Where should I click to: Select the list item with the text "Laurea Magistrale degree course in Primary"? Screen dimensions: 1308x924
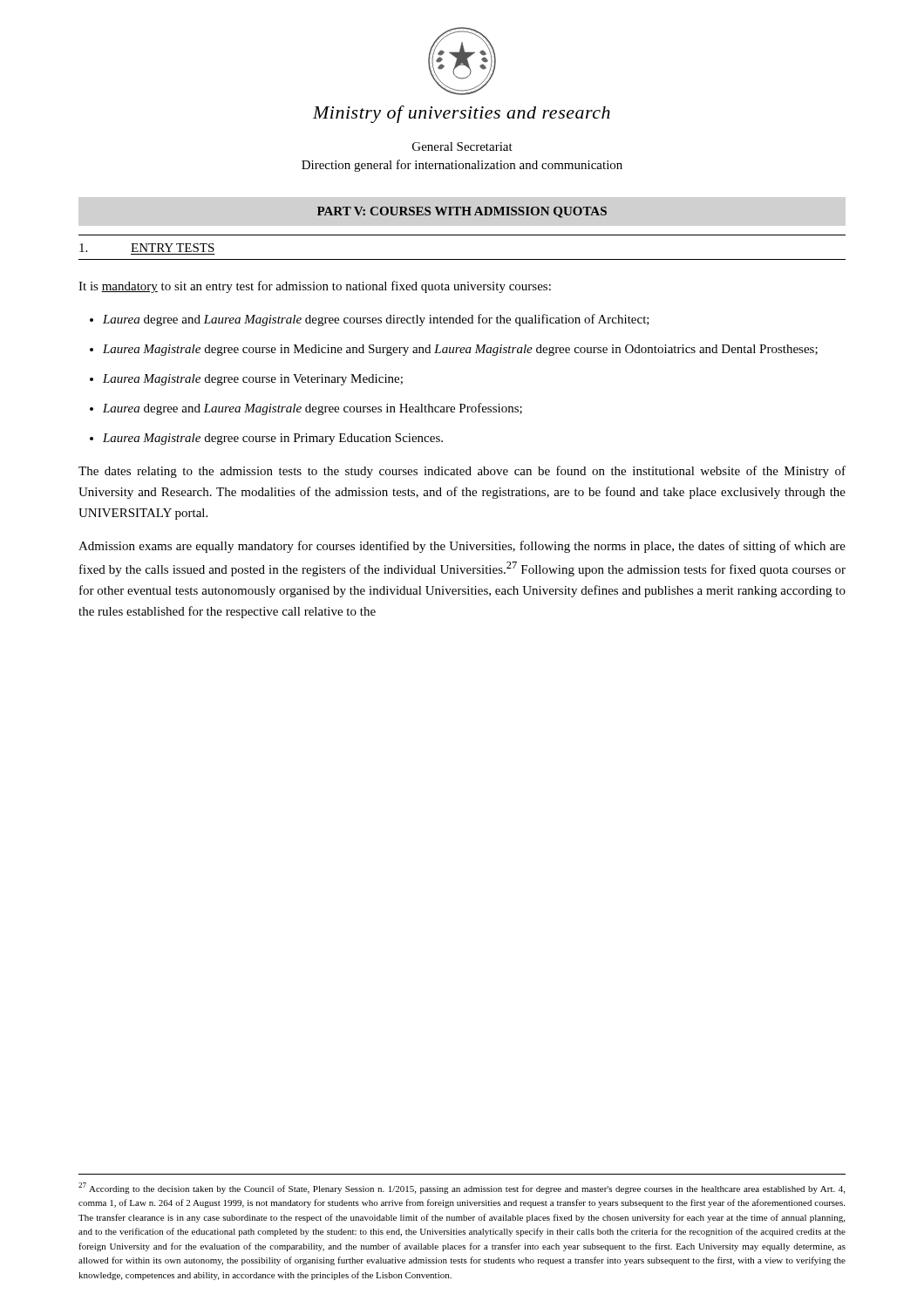click(273, 438)
